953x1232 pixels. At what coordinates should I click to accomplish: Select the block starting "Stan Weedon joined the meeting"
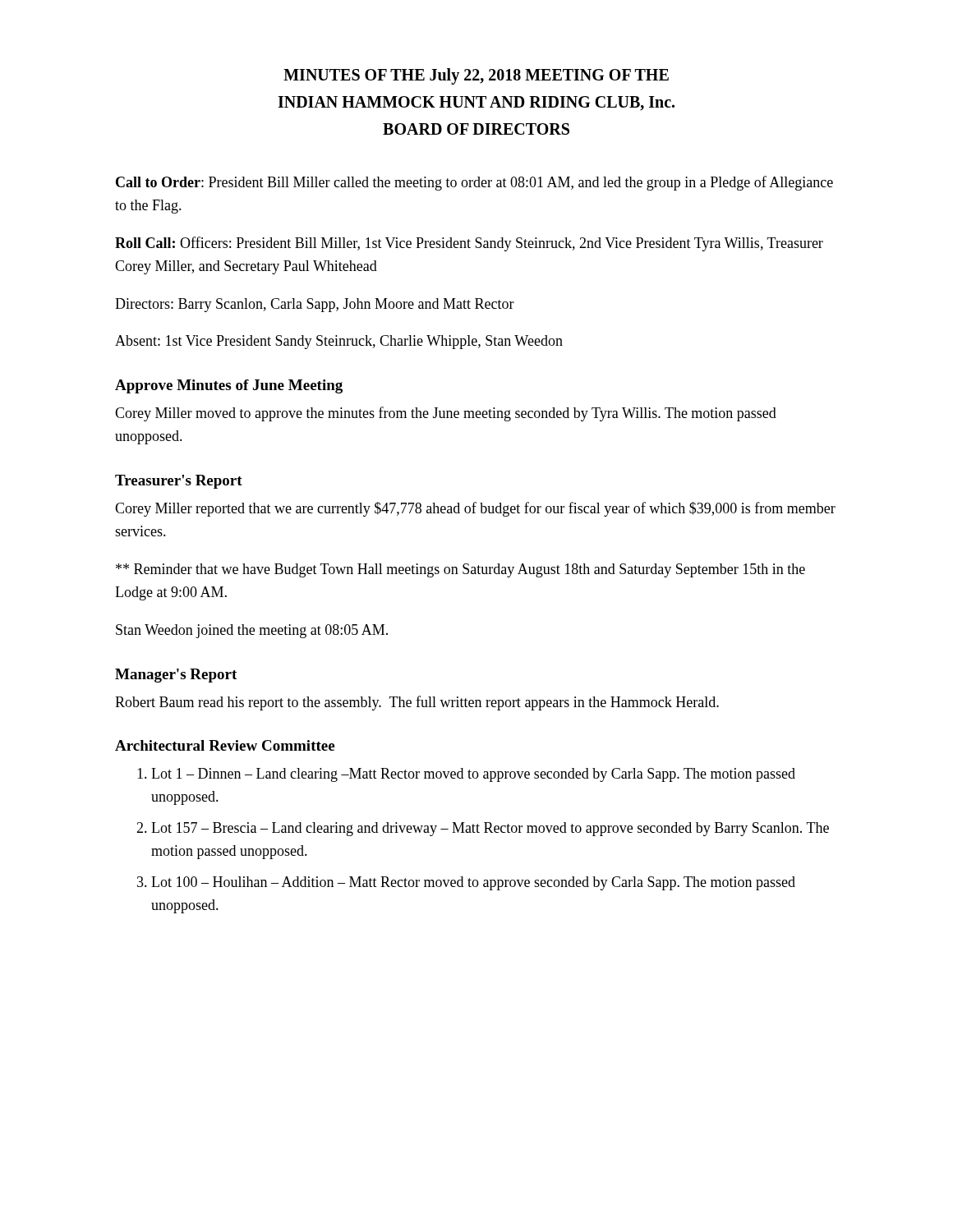252,630
